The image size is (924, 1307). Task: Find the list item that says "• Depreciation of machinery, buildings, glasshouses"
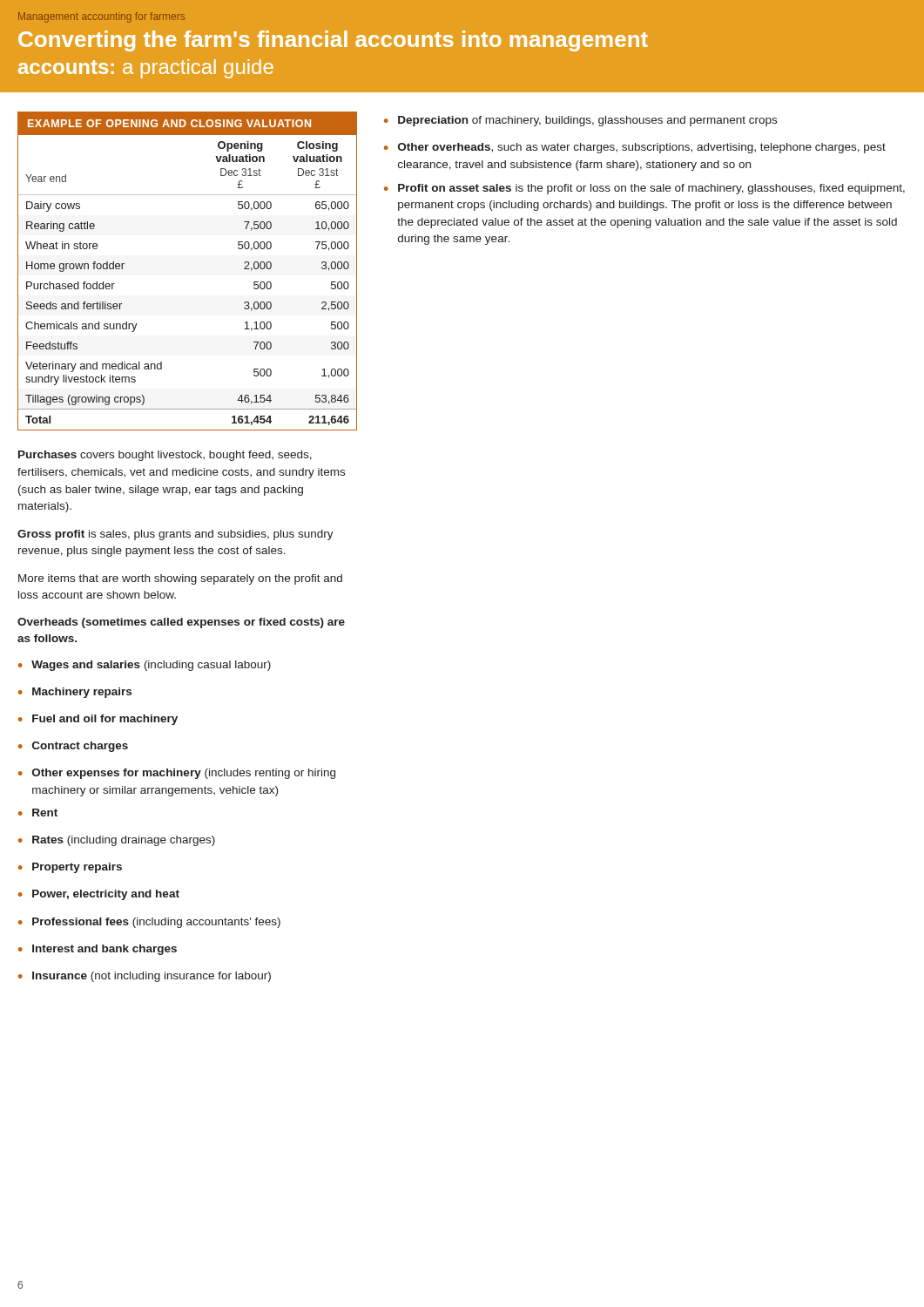click(x=580, y=122)
